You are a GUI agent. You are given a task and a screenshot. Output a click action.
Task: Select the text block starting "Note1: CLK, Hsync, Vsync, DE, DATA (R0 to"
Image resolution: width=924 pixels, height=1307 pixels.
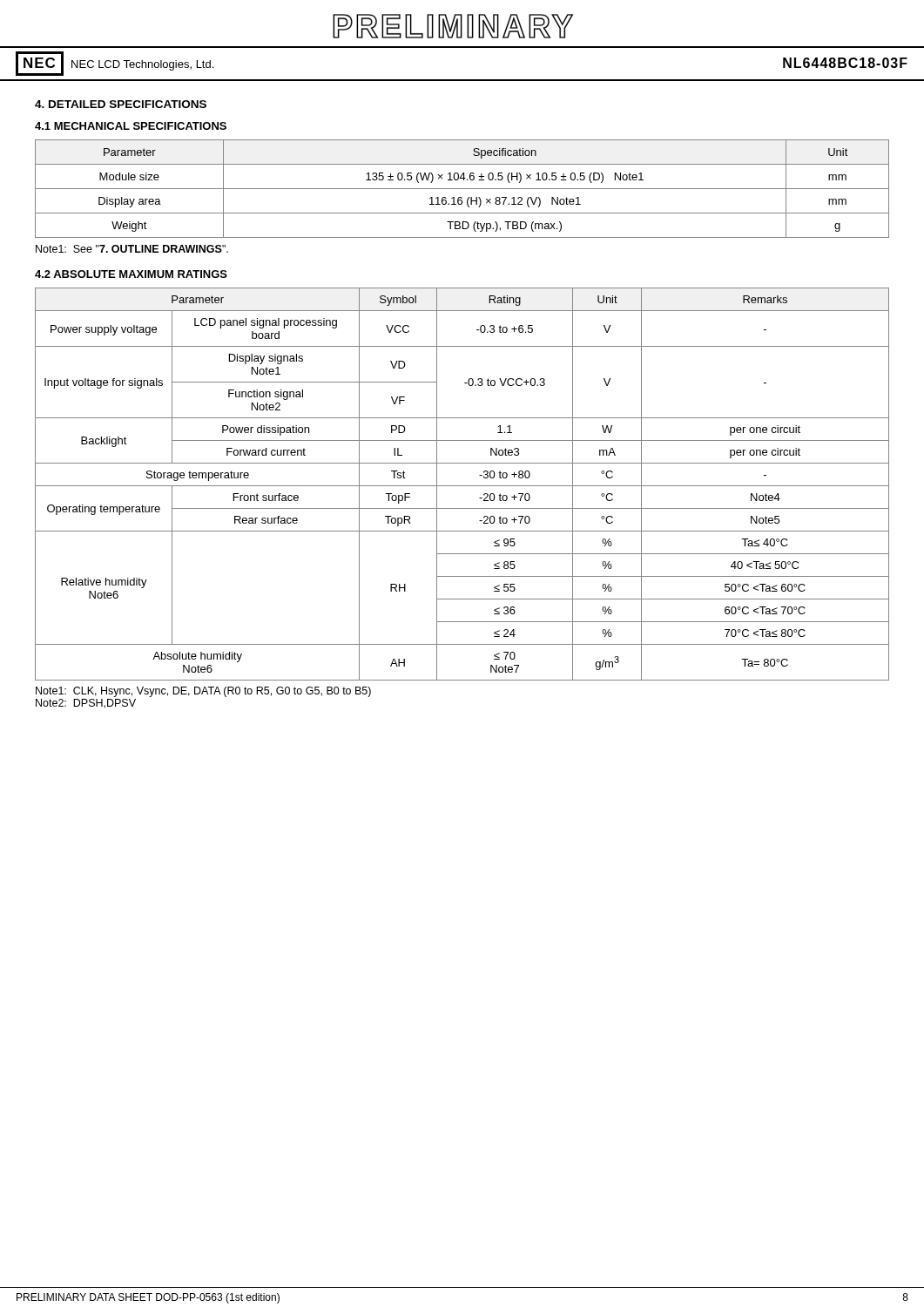tap(203, 697)
